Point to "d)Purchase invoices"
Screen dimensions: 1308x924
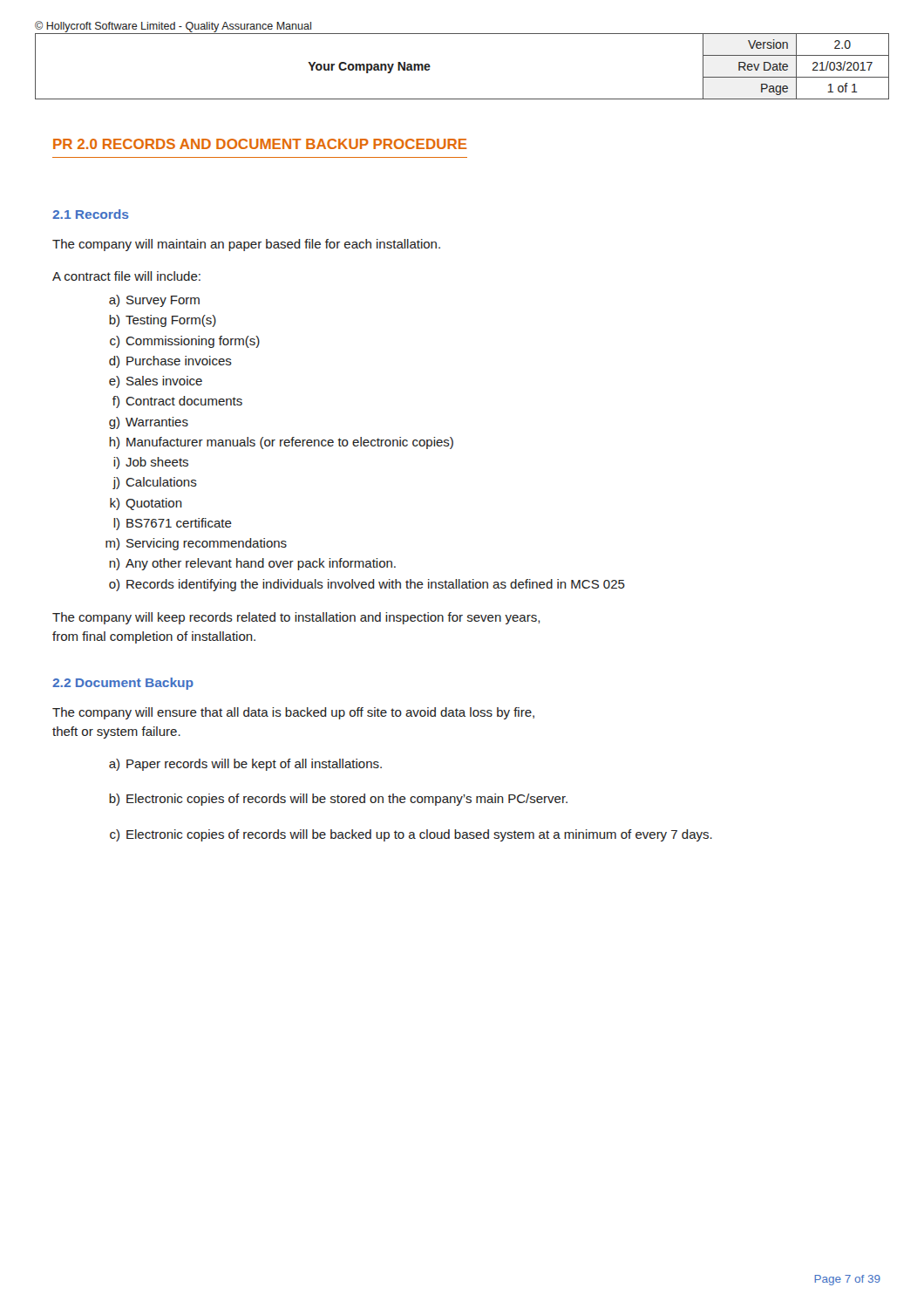(x=170, y=362)
